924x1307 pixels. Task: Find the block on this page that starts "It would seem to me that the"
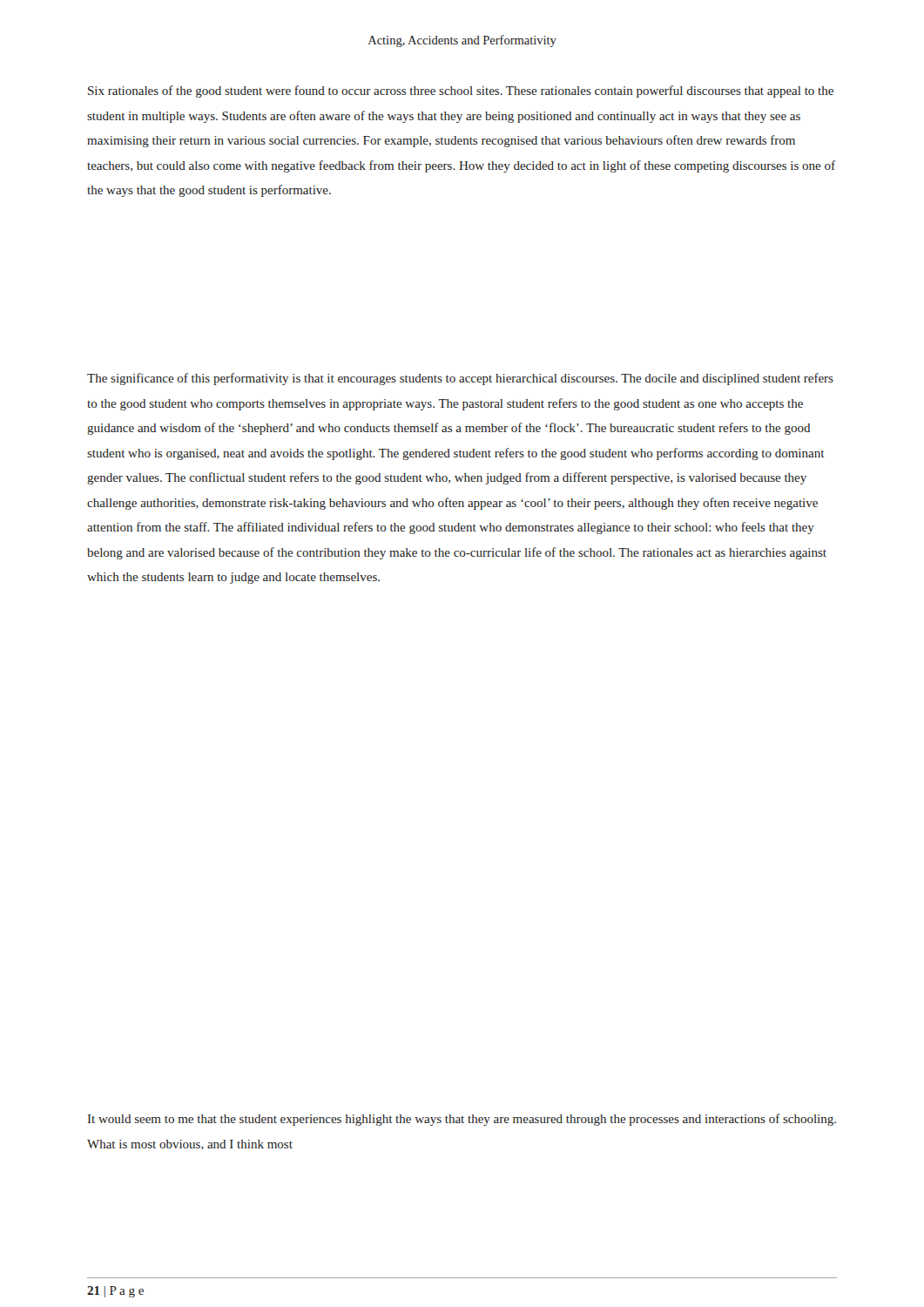(462, 1131)
